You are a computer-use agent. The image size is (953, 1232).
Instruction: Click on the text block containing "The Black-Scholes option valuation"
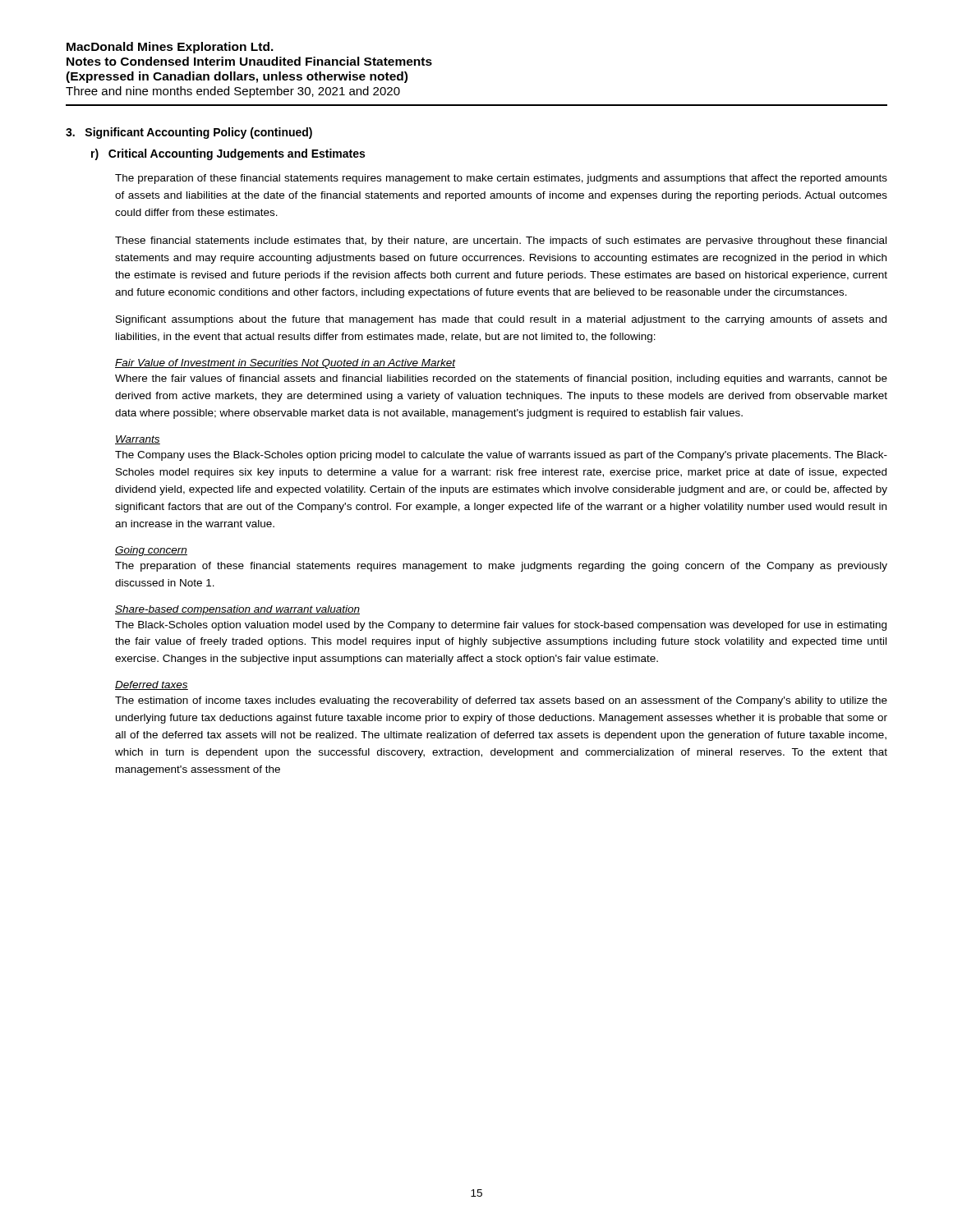[x=501, y=641]
